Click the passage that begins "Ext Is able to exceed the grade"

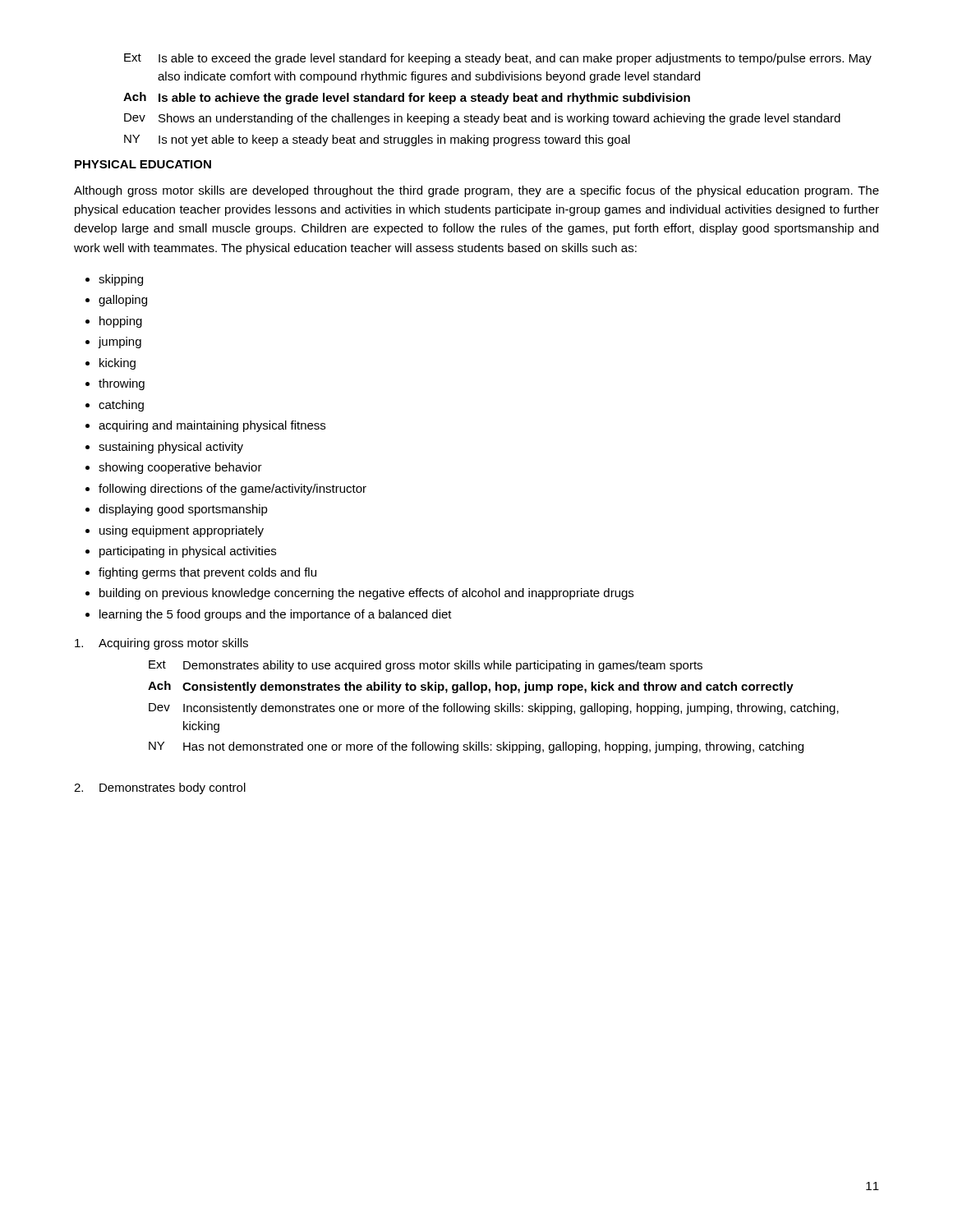coord(501,67)
